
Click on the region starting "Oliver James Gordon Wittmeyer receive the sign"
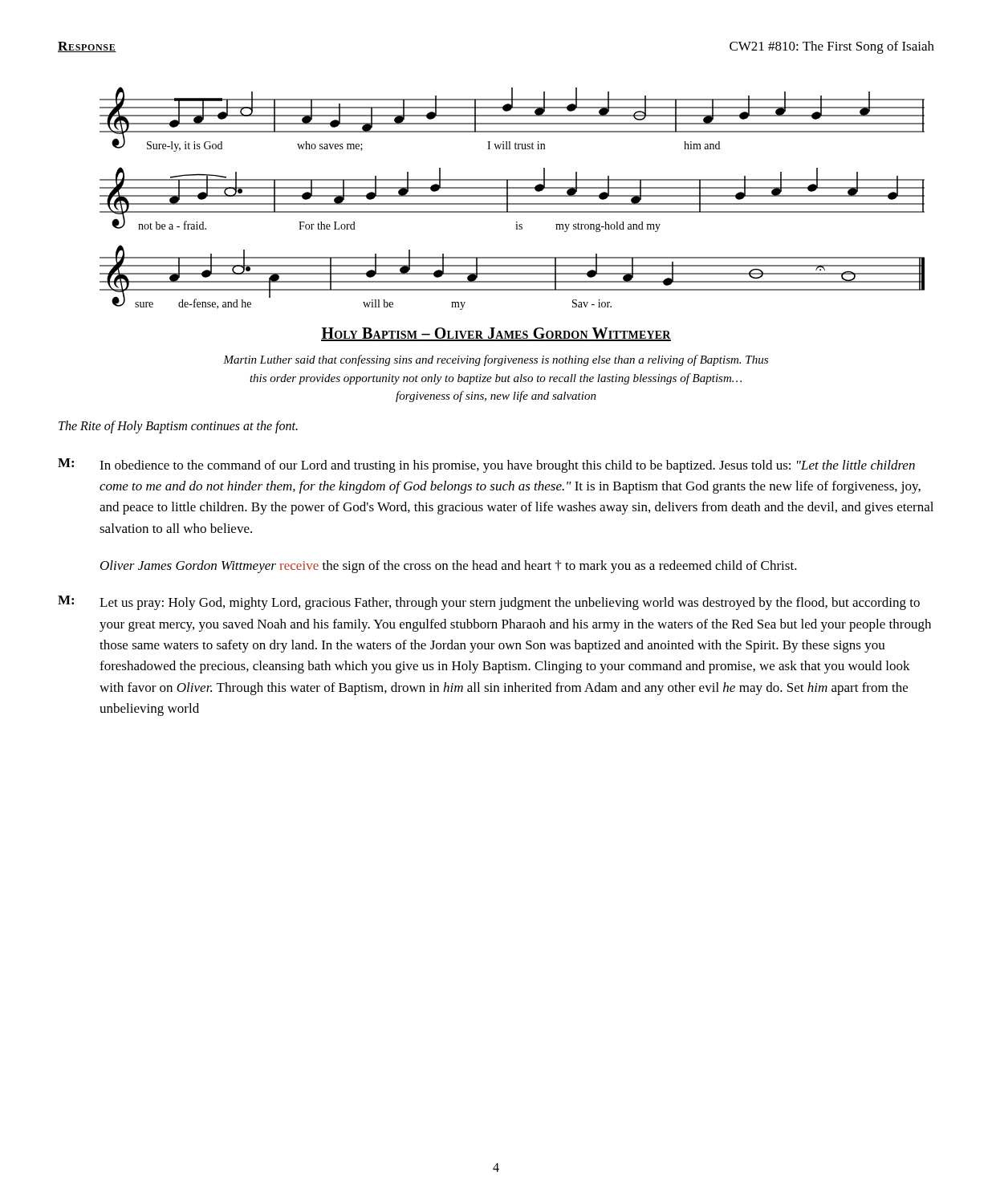pyautogui.click(x=448, y=565)
